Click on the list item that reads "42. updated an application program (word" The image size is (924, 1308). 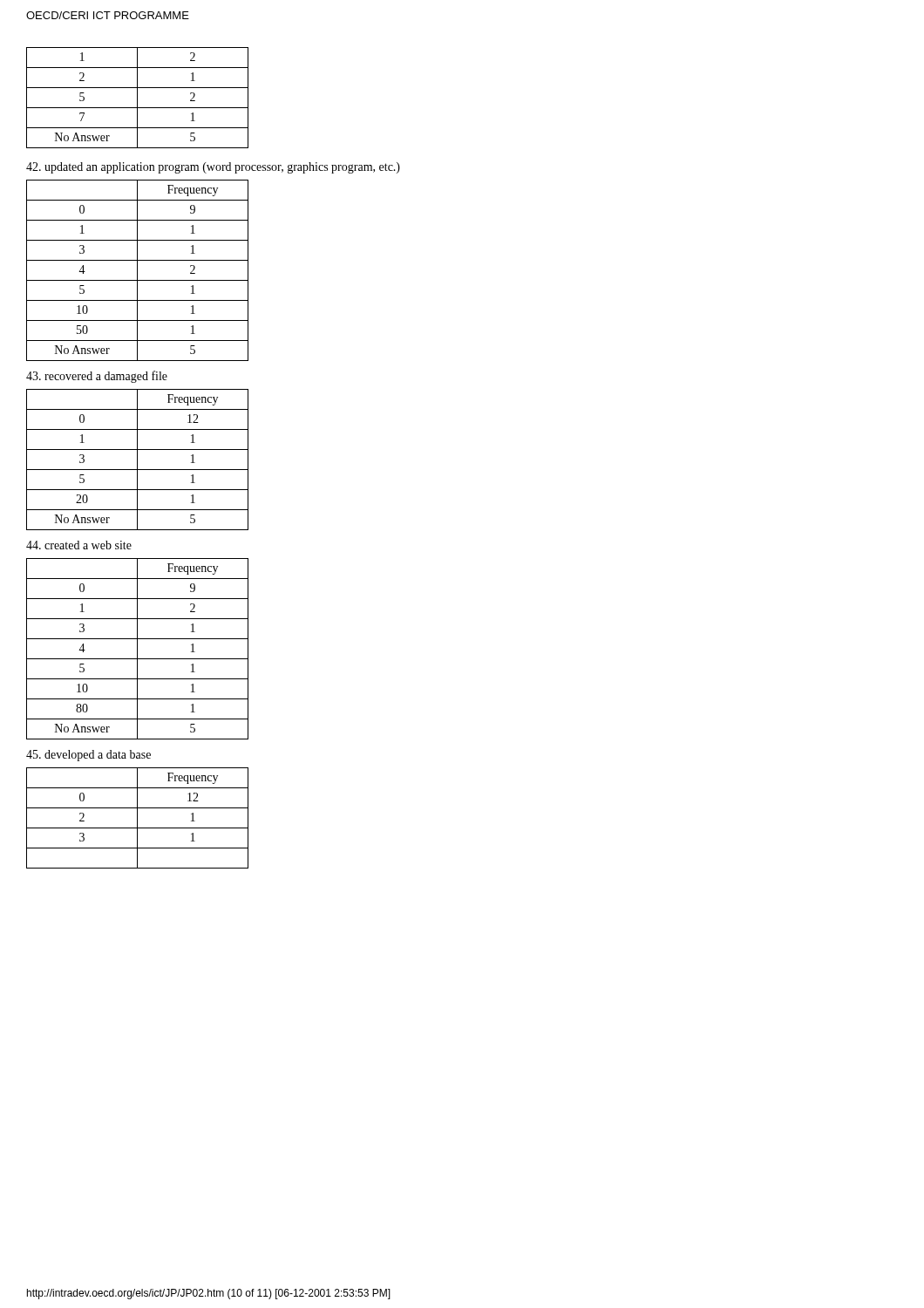(x=213, y=167)
